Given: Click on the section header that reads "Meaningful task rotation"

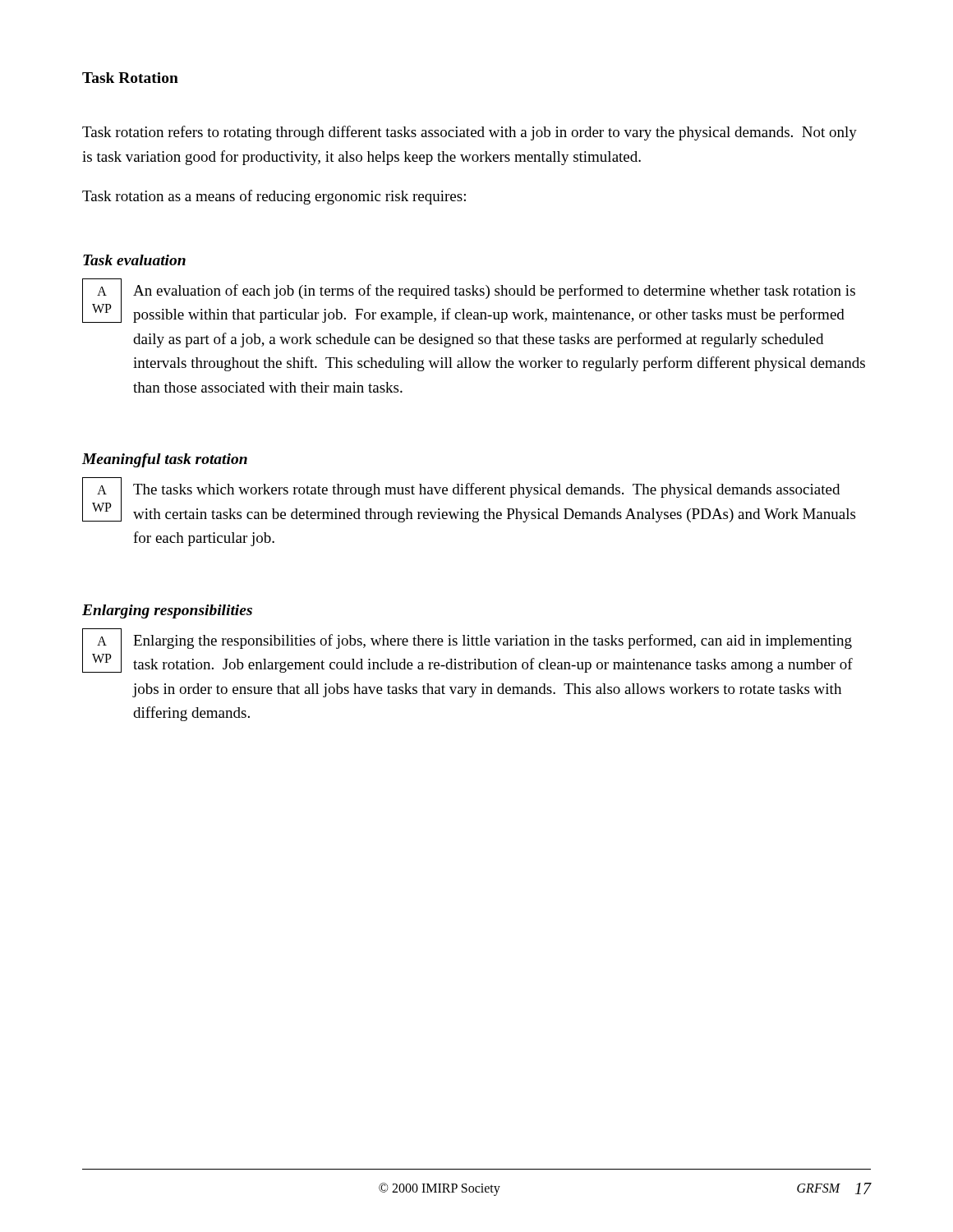Looking at the screenshot, I should (165, 459).
